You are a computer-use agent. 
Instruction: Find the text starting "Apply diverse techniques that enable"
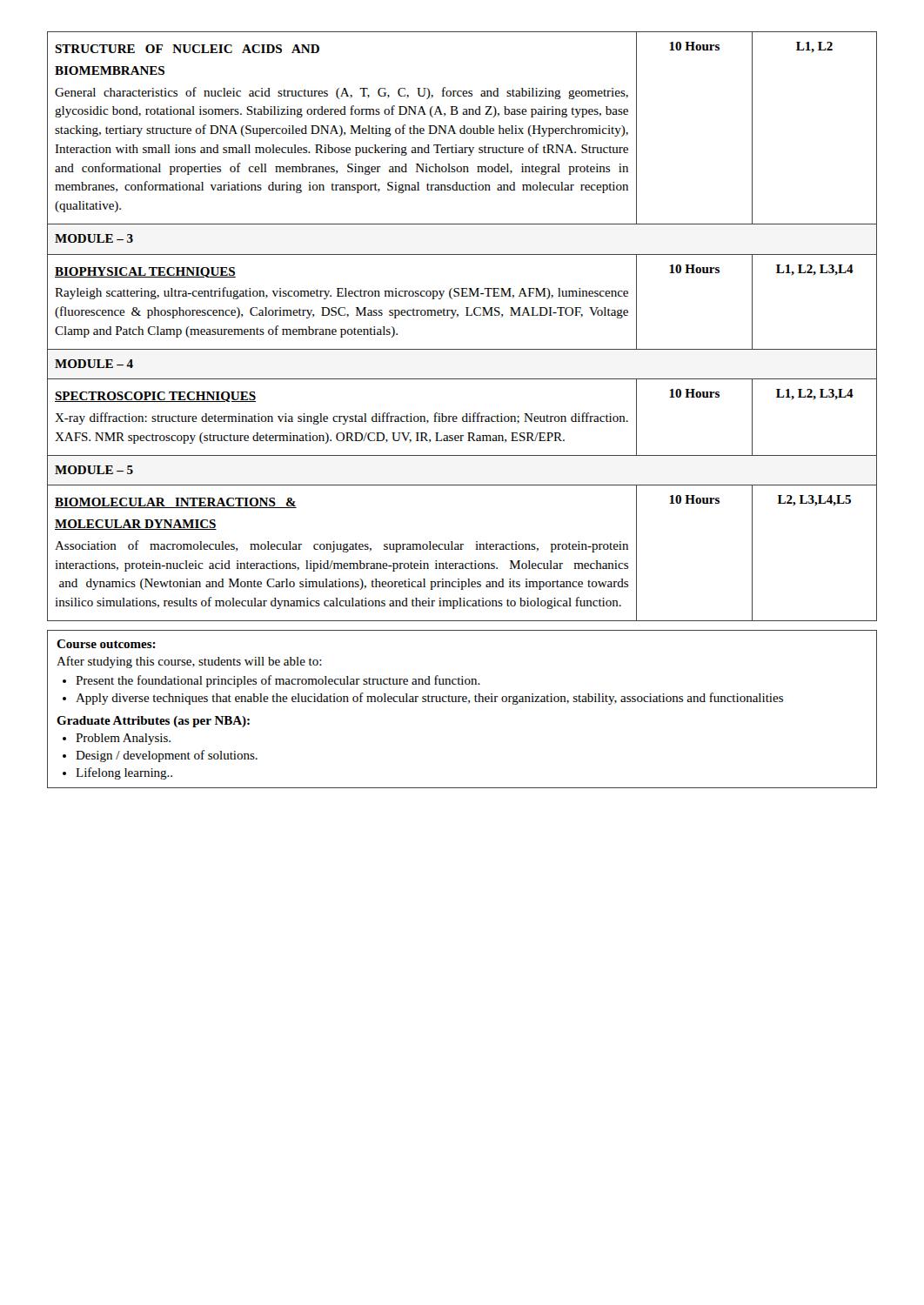pos(430,698)
